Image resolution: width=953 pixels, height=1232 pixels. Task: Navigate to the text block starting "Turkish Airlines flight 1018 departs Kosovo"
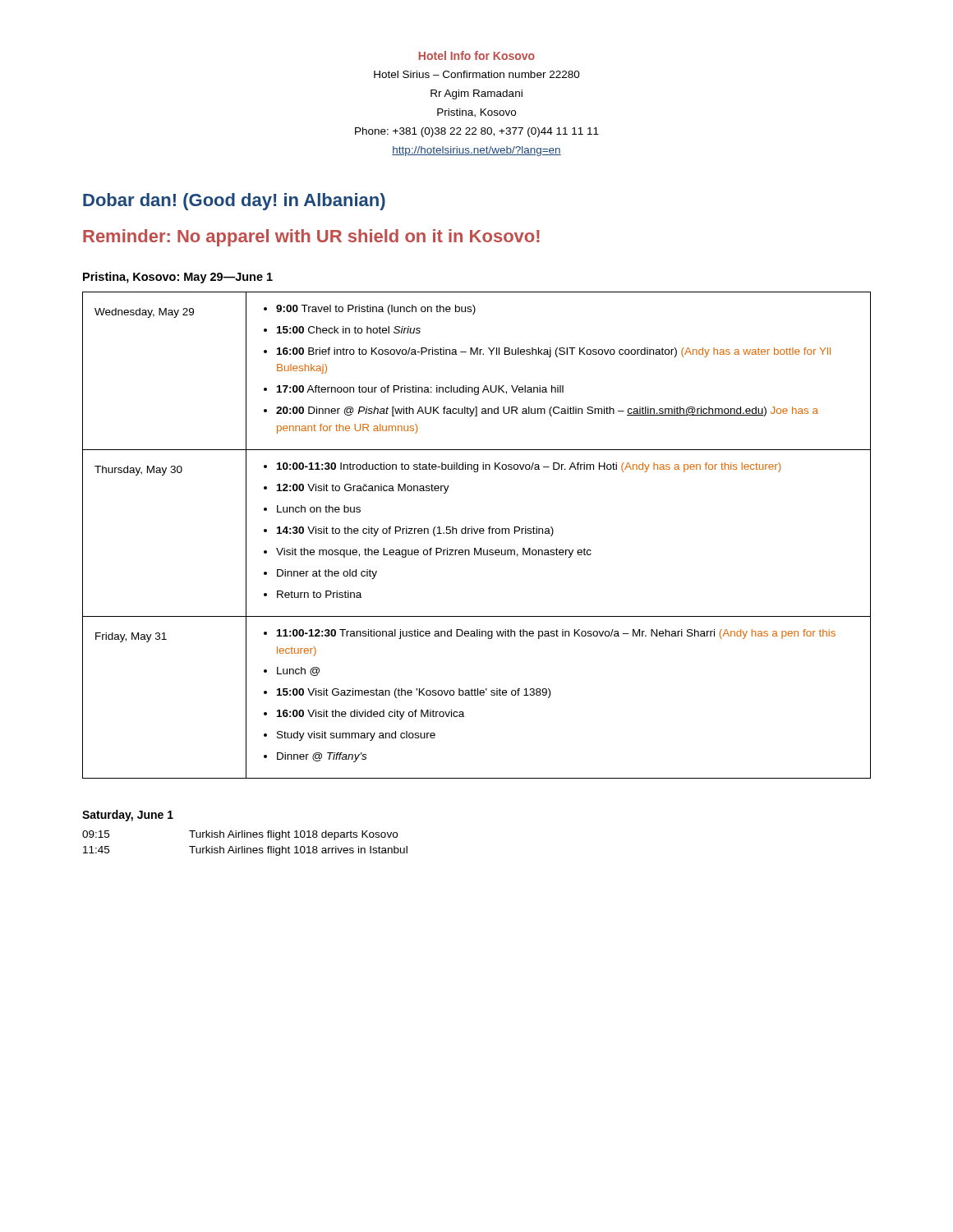(x=294, y=834)
